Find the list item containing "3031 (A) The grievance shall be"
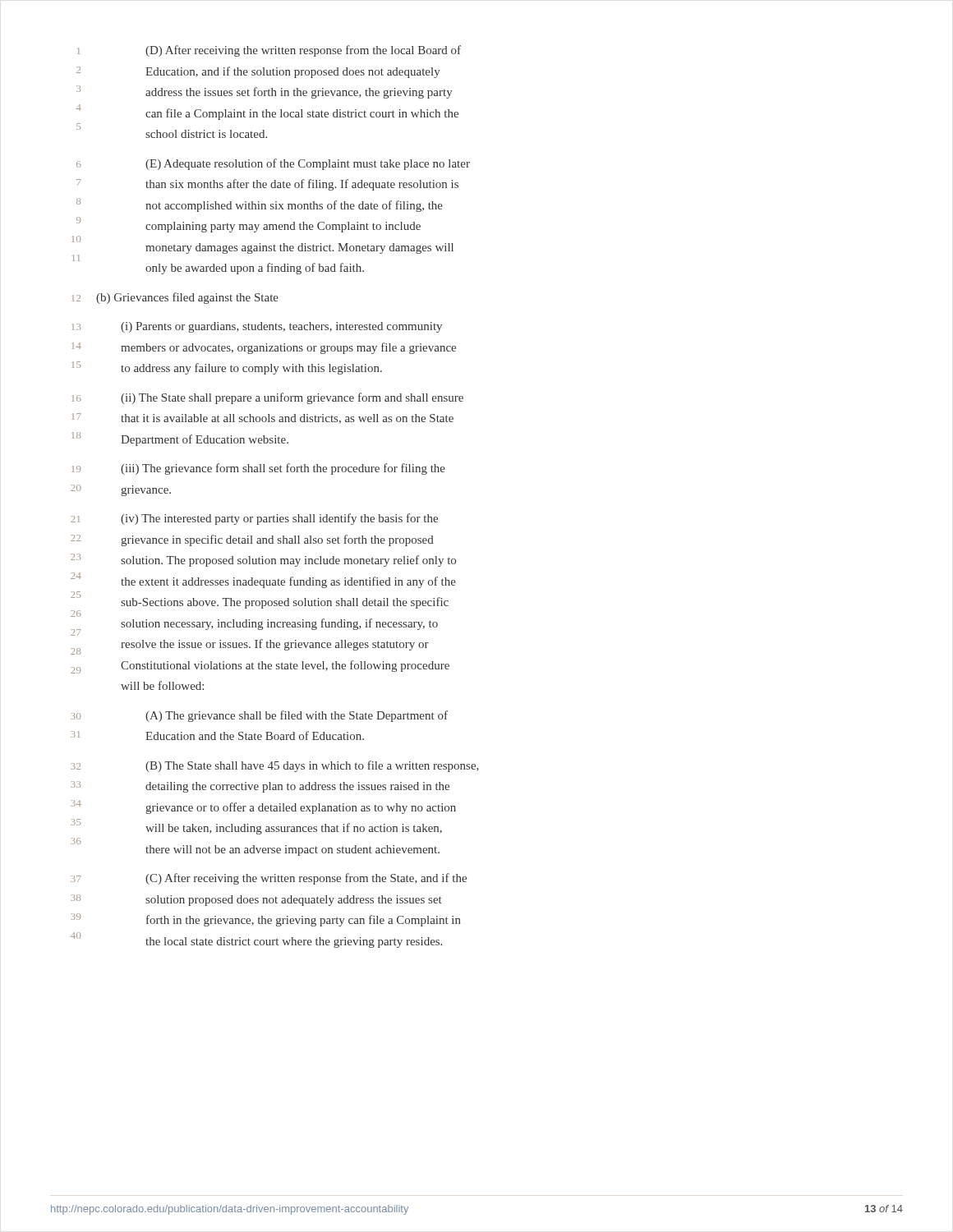This screenshot has height=1232, width=953. click(x=249, y=726)
